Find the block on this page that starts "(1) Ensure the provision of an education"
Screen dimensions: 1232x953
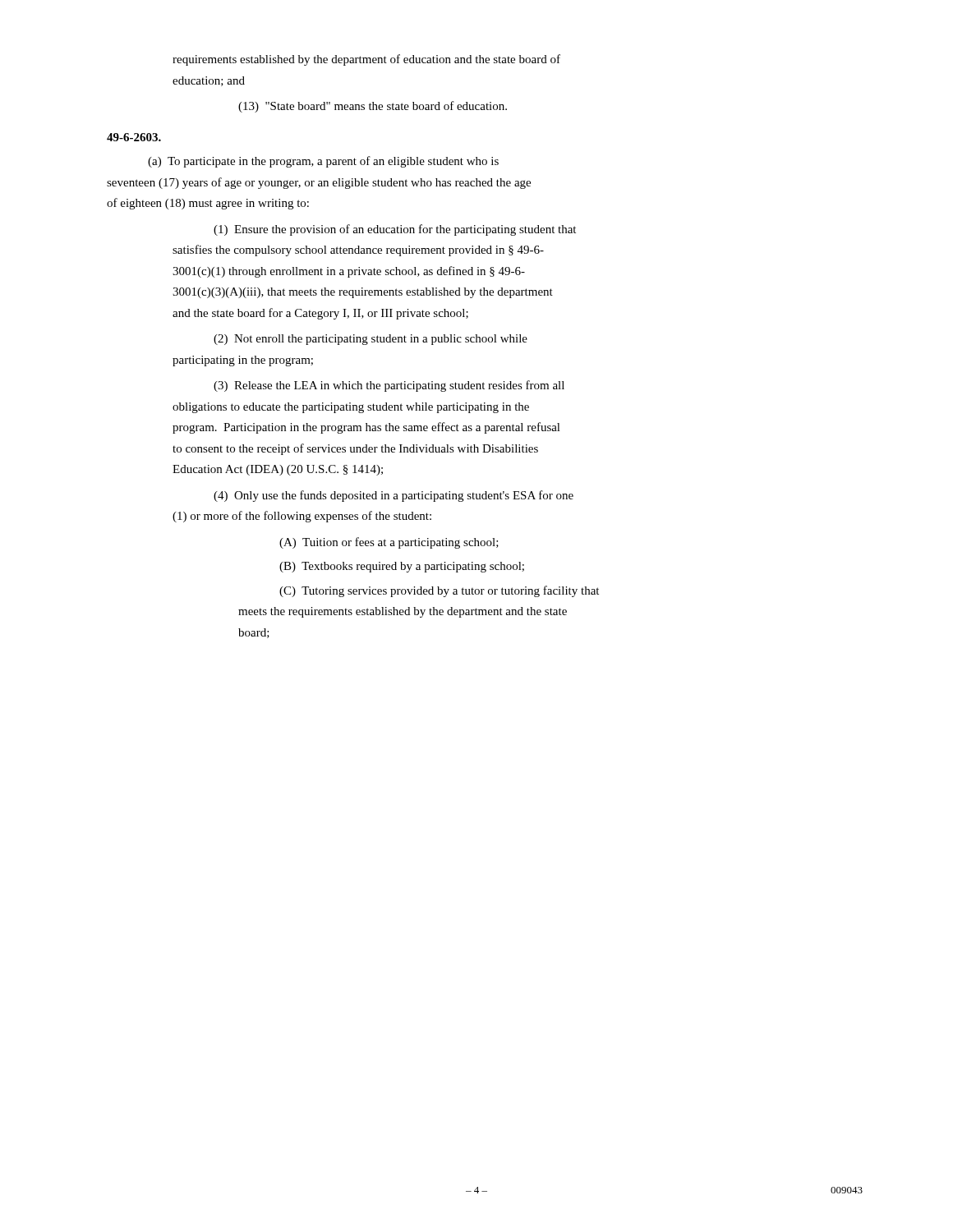518,271
